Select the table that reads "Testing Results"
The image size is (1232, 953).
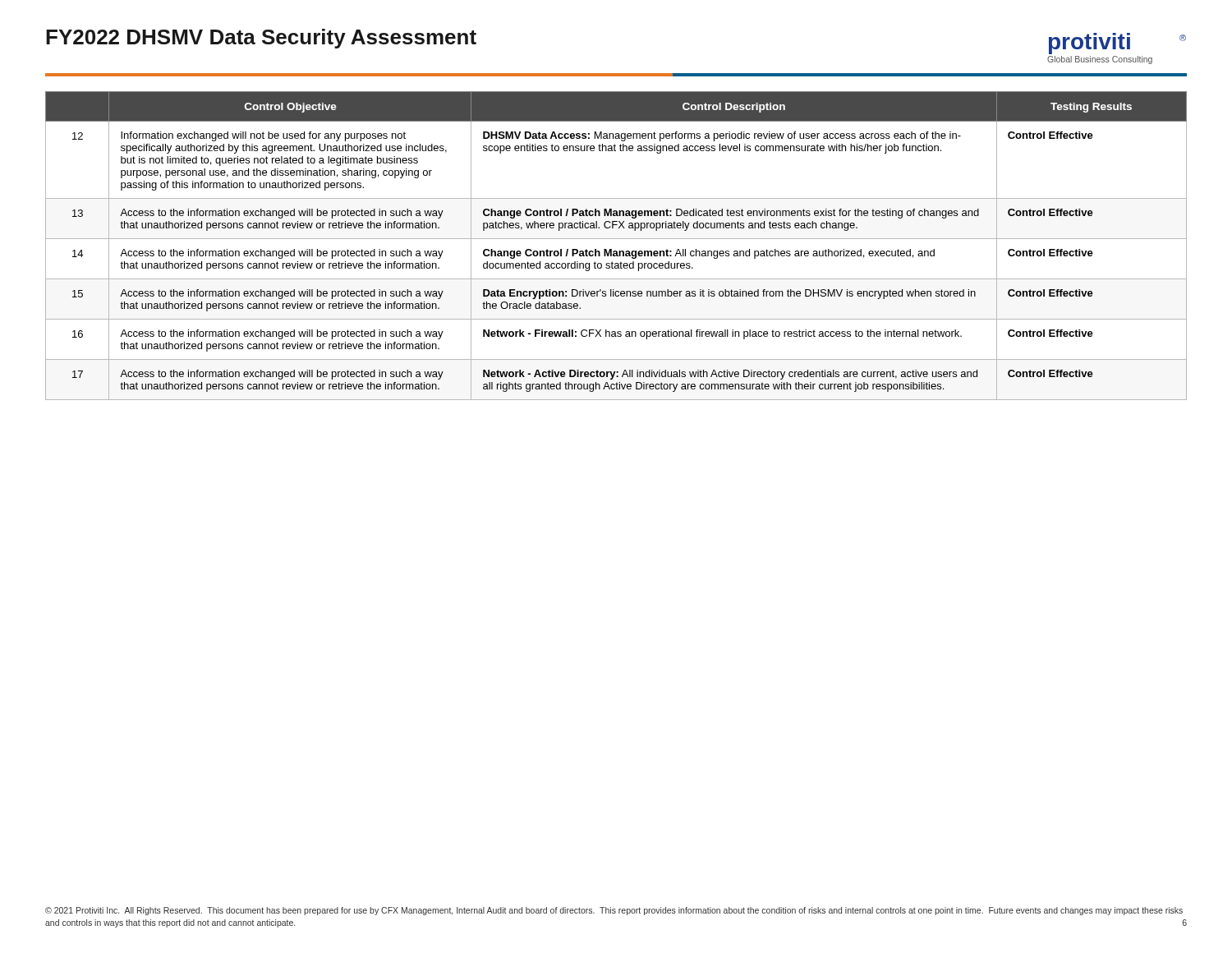click(x=616, y=246)
